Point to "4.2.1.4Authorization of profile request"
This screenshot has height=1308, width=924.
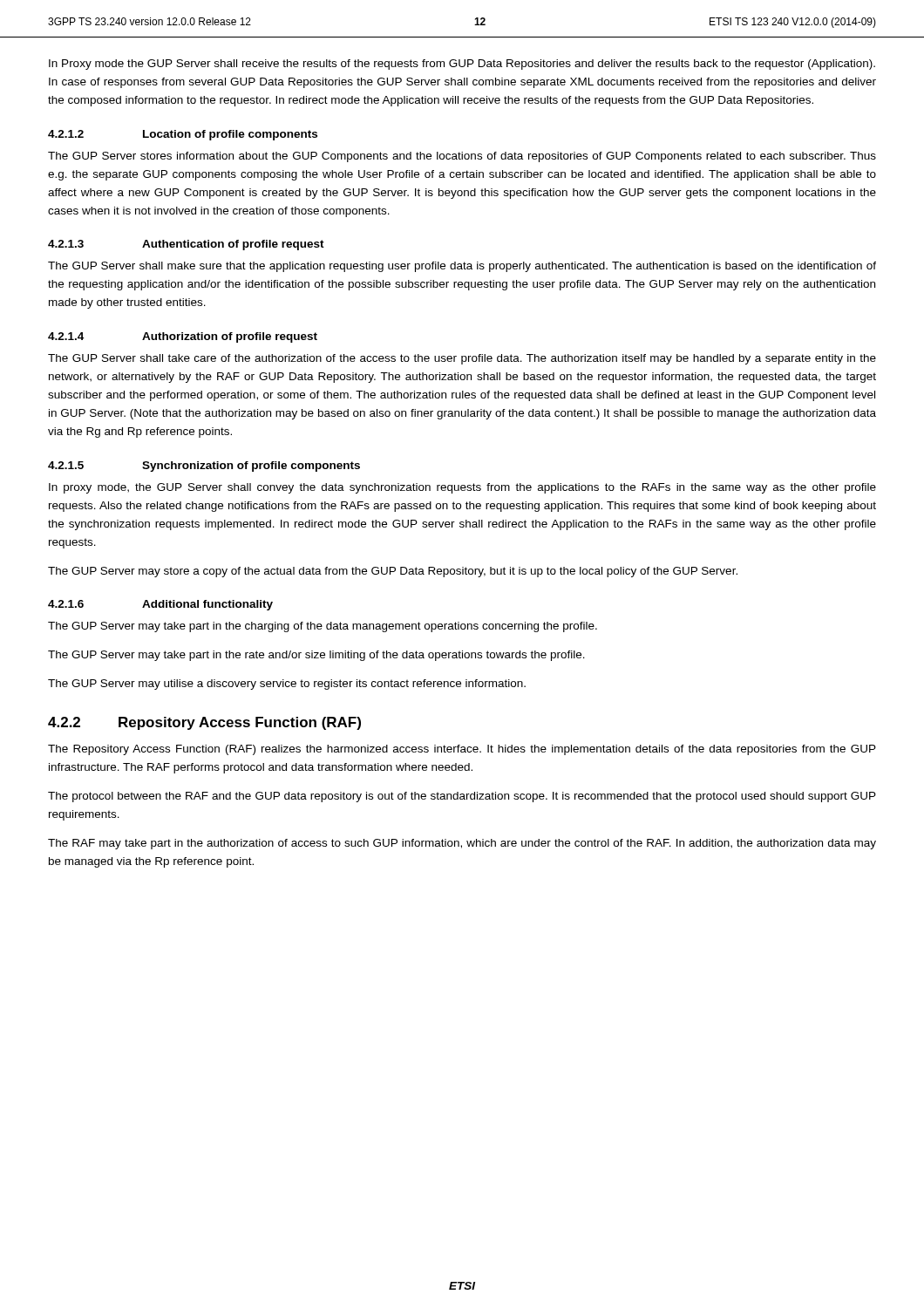click(183, 336)
